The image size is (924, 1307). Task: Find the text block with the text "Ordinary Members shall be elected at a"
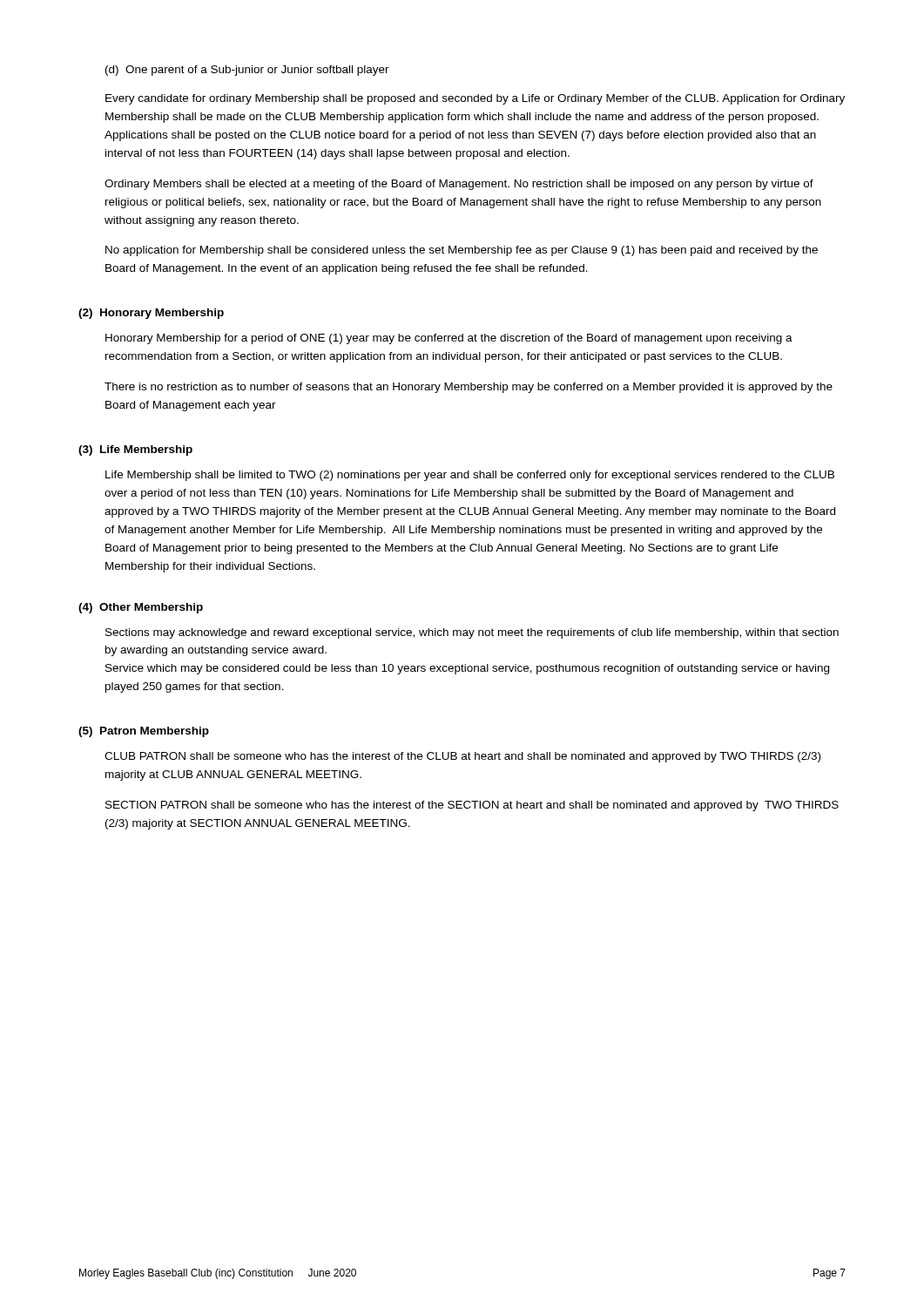coord(463,201)
